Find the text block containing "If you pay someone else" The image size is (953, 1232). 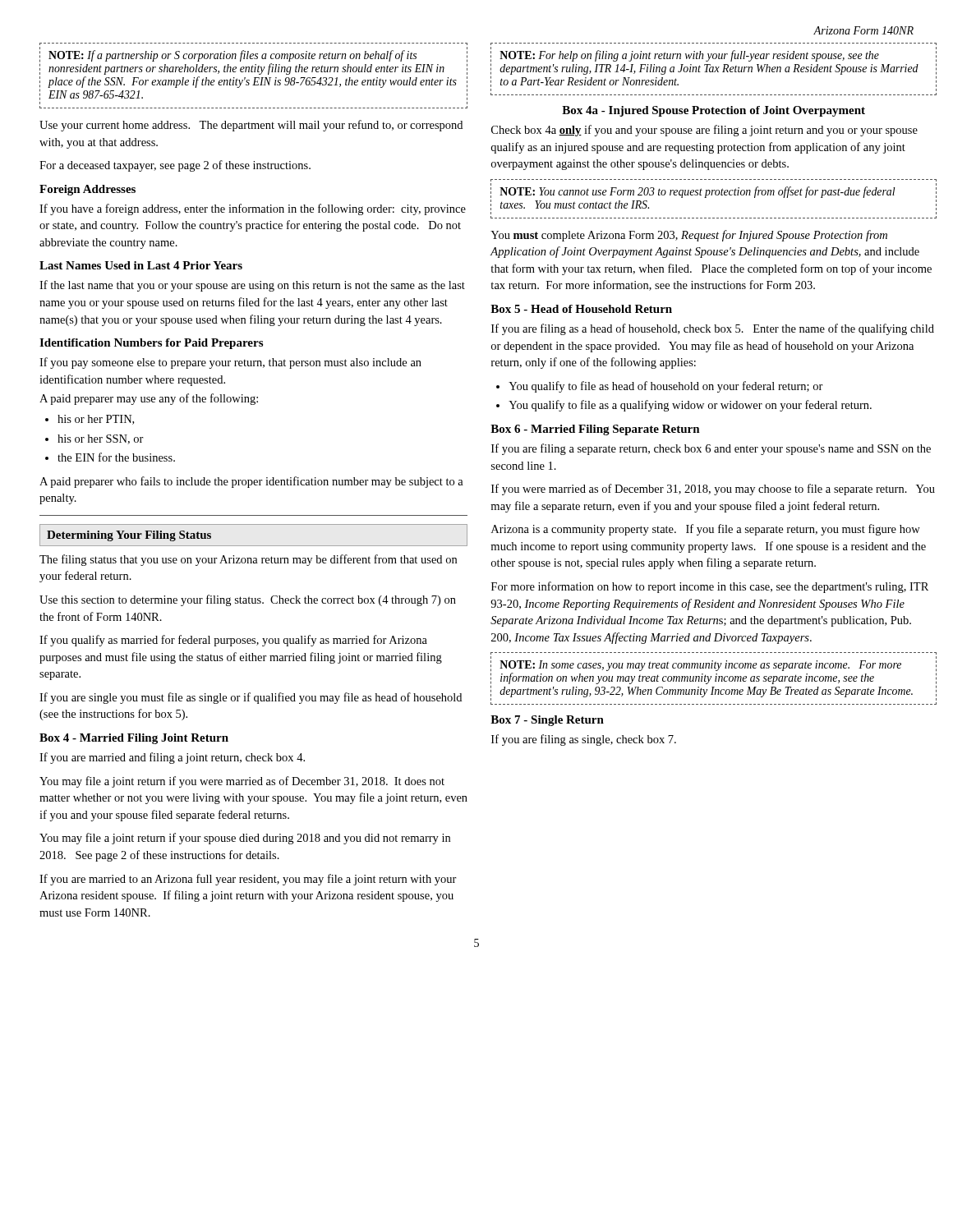[230, 371]
